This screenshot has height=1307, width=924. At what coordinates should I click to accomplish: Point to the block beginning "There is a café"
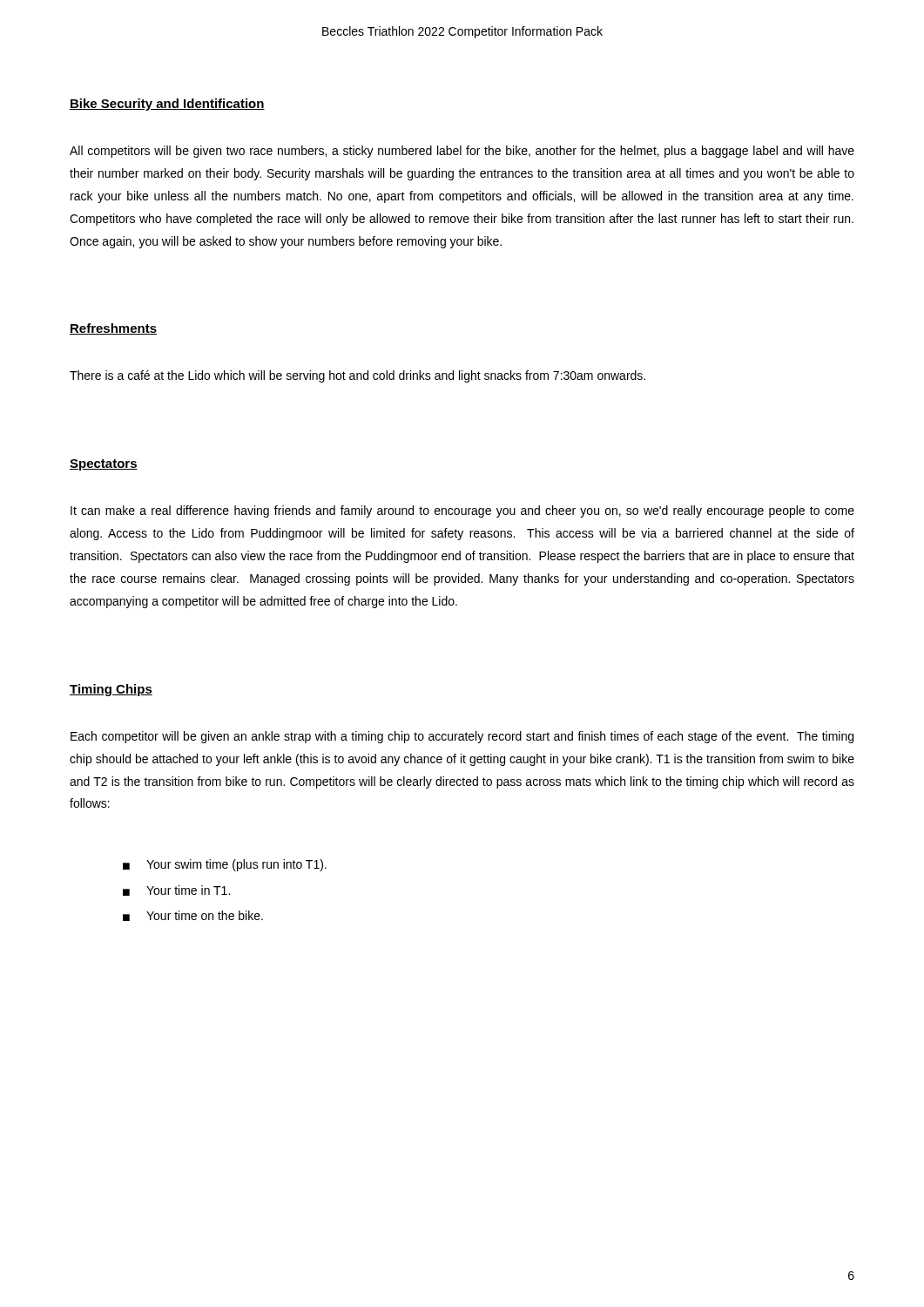(358, 376)
